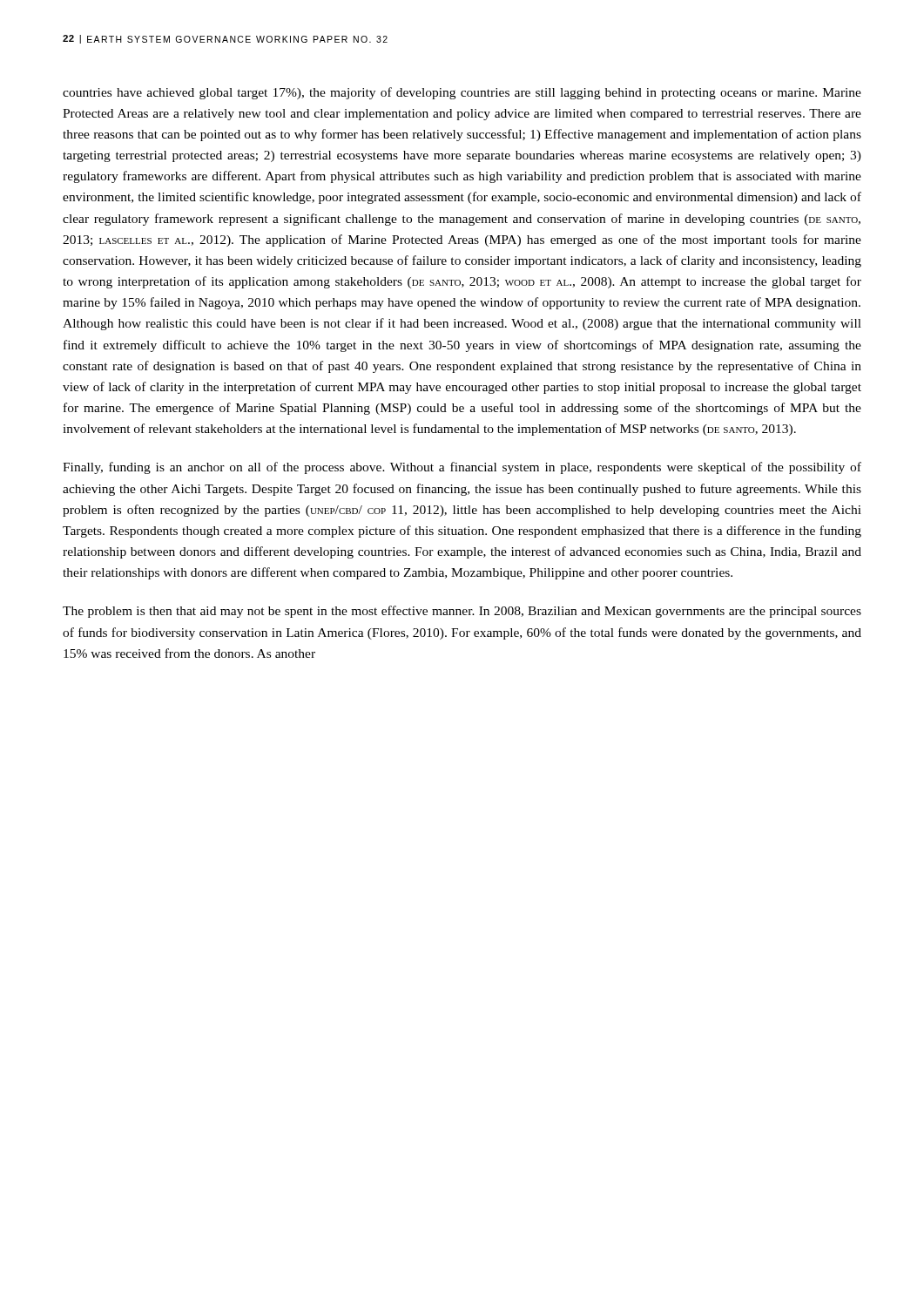Where is the passage that starts "The problem is then that"?
The image size is (924, 1307).
click(462, 632)
